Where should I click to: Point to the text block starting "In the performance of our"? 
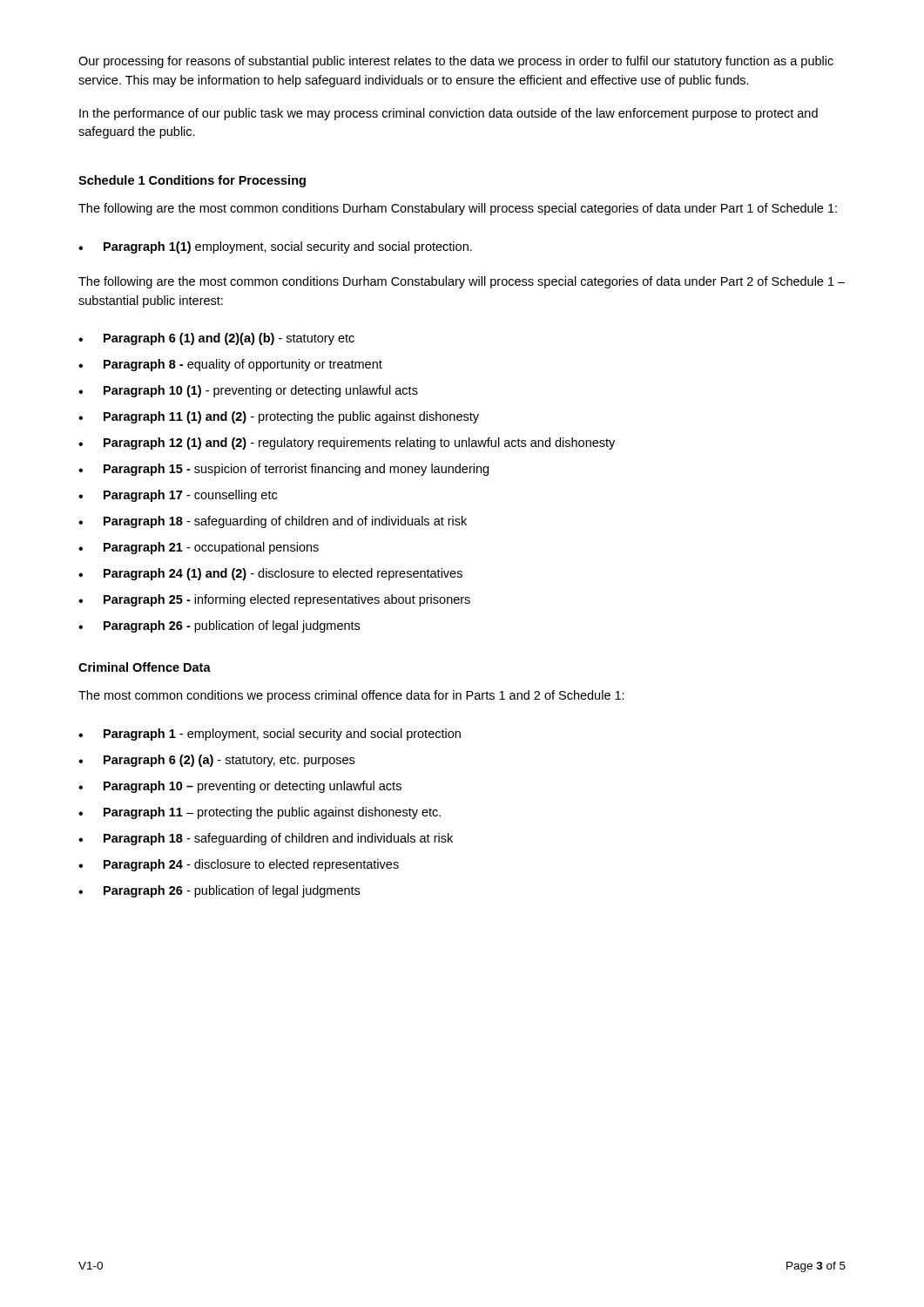pyautogui.click(x=448, y=122)
